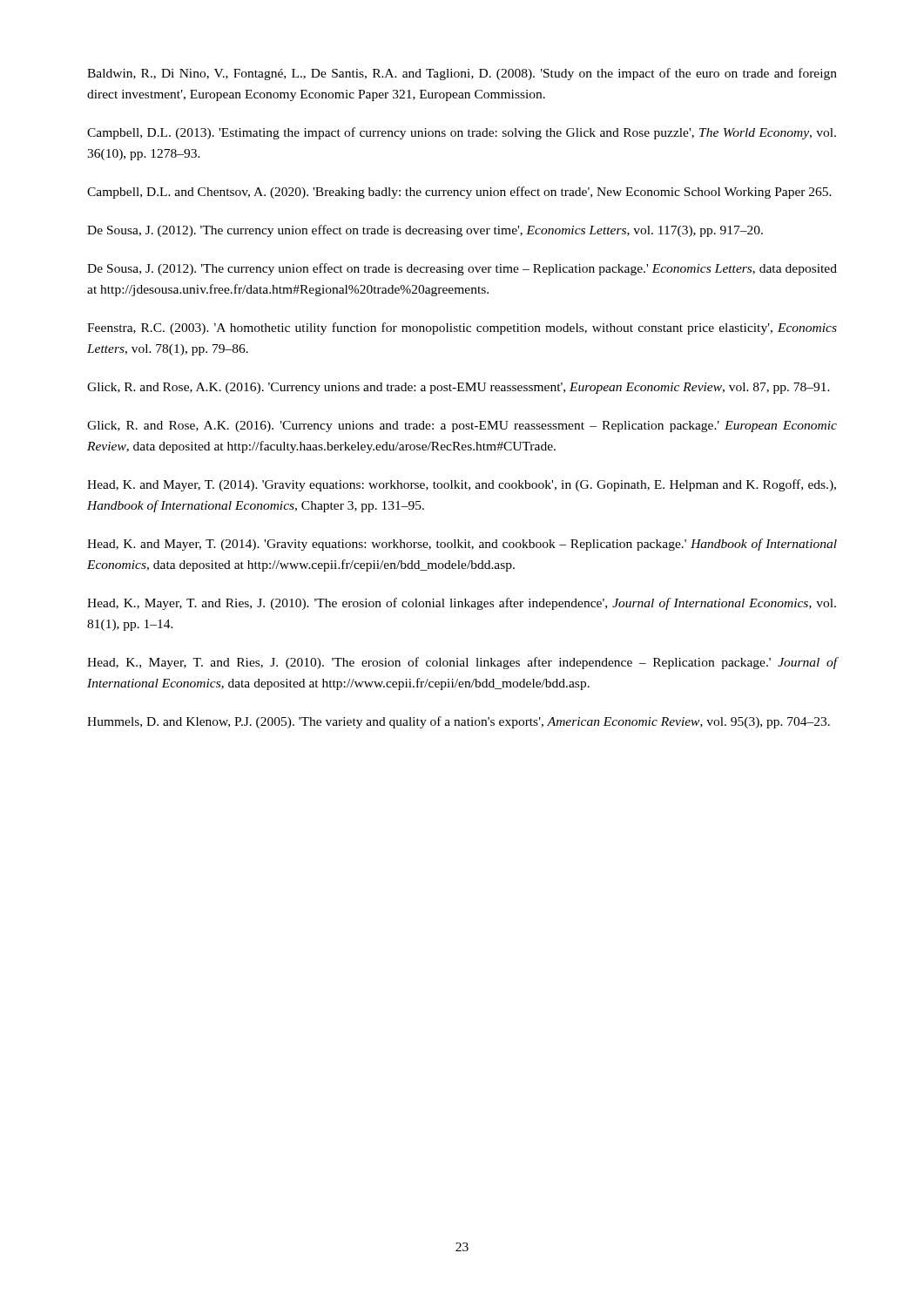Locate the list item with the text "Hummels, D. and"

[459, 721]
